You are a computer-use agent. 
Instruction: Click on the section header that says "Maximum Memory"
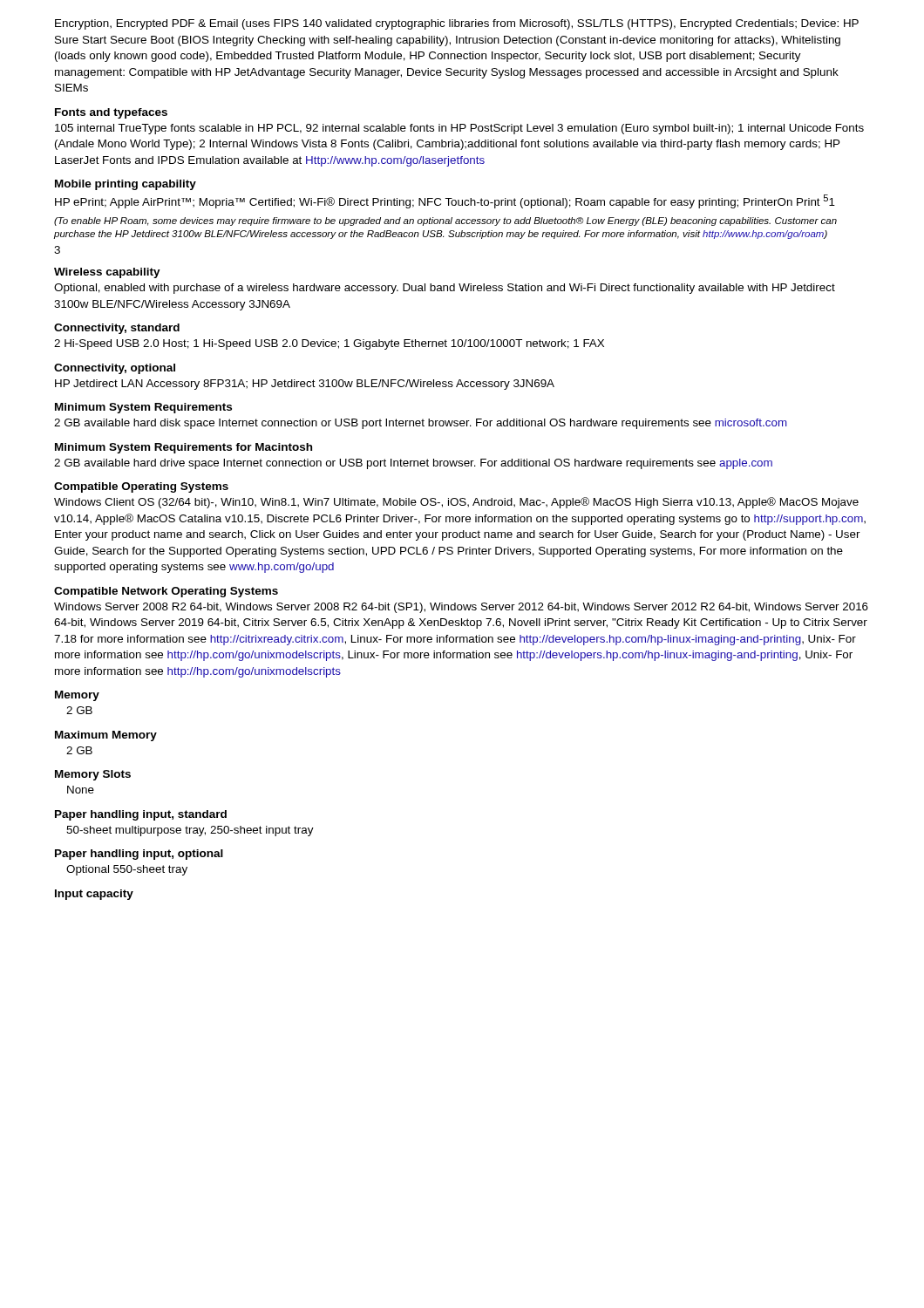[x=105, y=734]
